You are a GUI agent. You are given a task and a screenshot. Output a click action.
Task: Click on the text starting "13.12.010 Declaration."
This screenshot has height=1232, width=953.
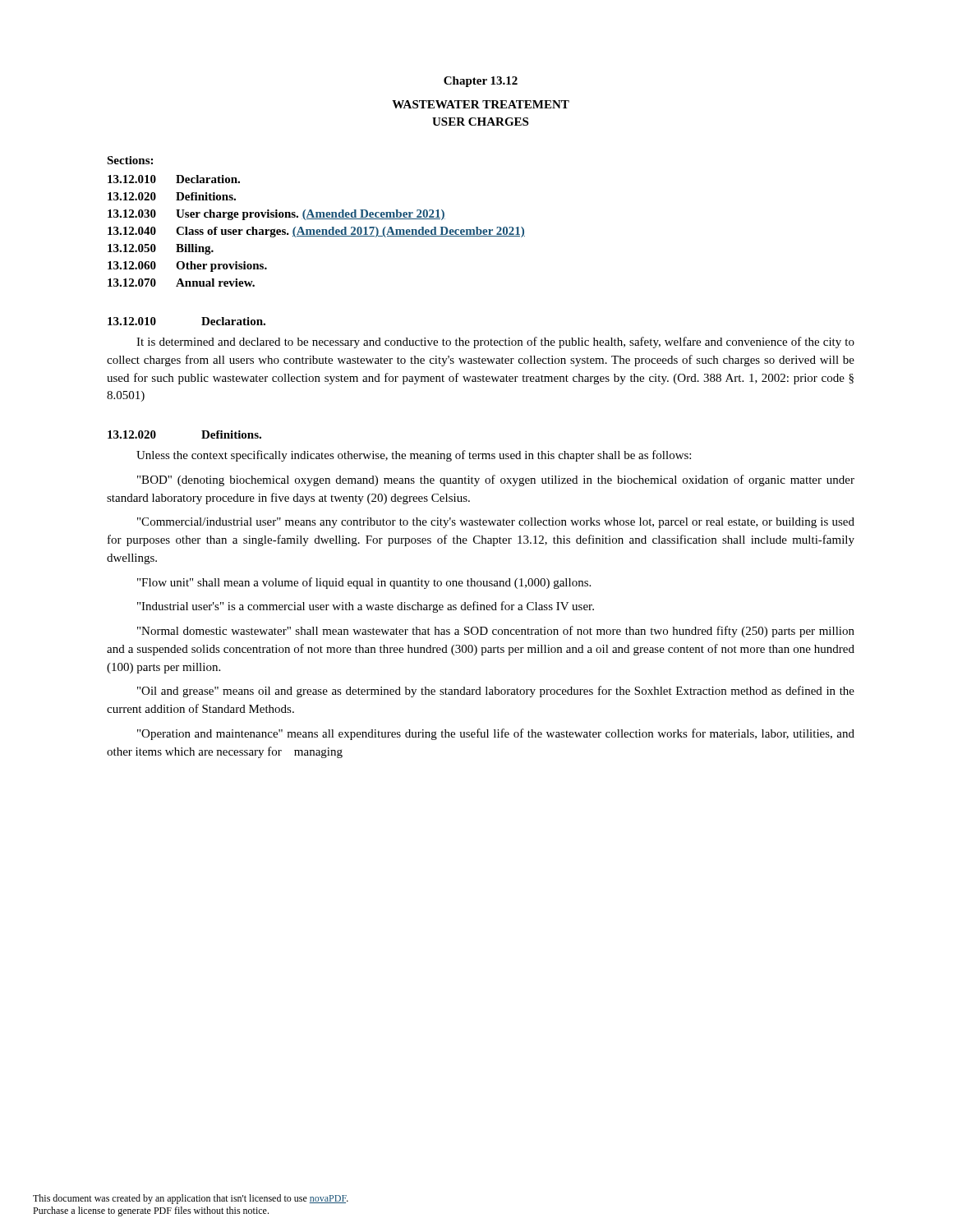(x=132, y=321)
